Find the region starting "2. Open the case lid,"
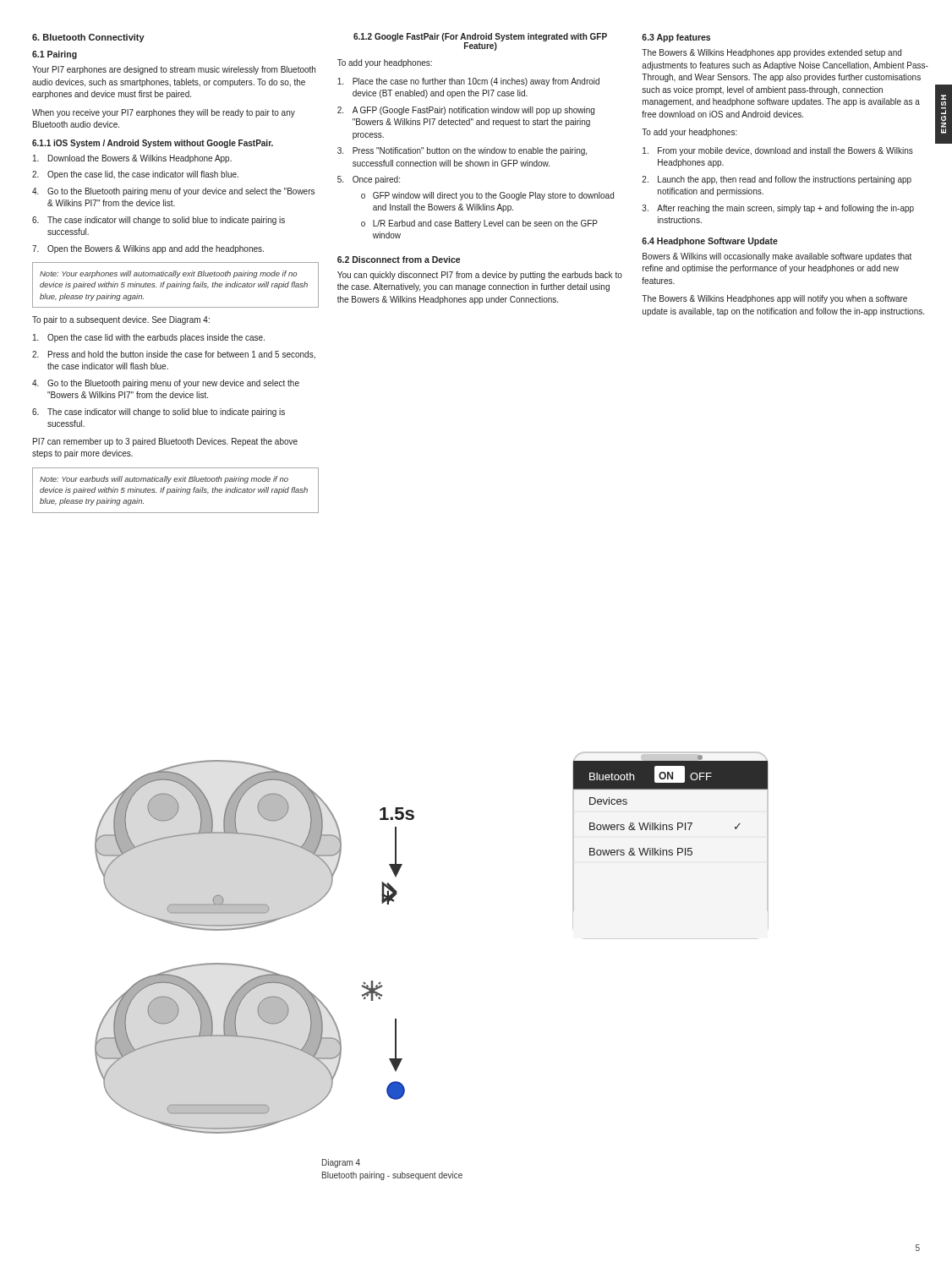The height and width of the screenshot is (1268, 952). 136,175
